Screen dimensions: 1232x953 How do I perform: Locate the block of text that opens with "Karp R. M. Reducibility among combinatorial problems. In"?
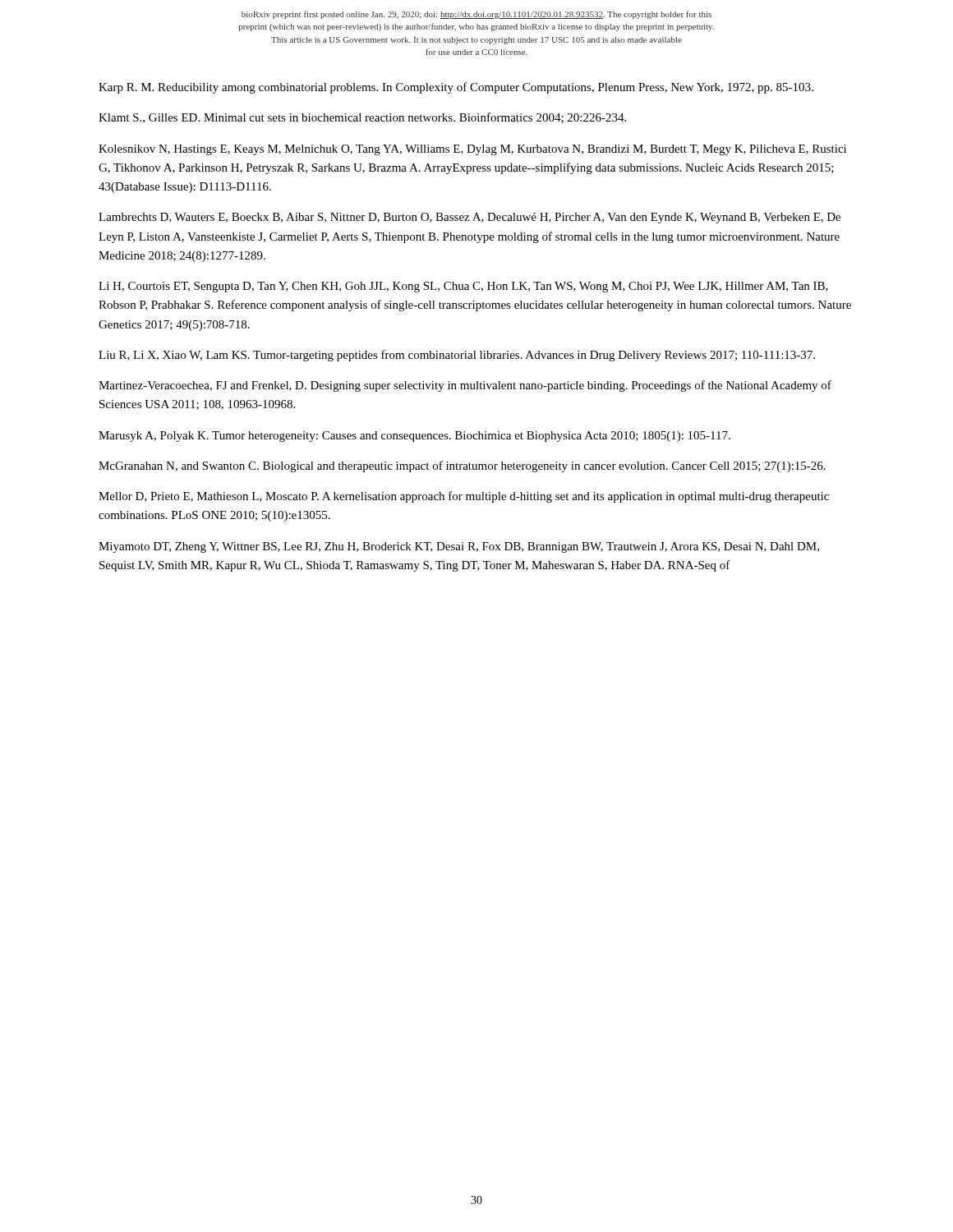(456, 87)
